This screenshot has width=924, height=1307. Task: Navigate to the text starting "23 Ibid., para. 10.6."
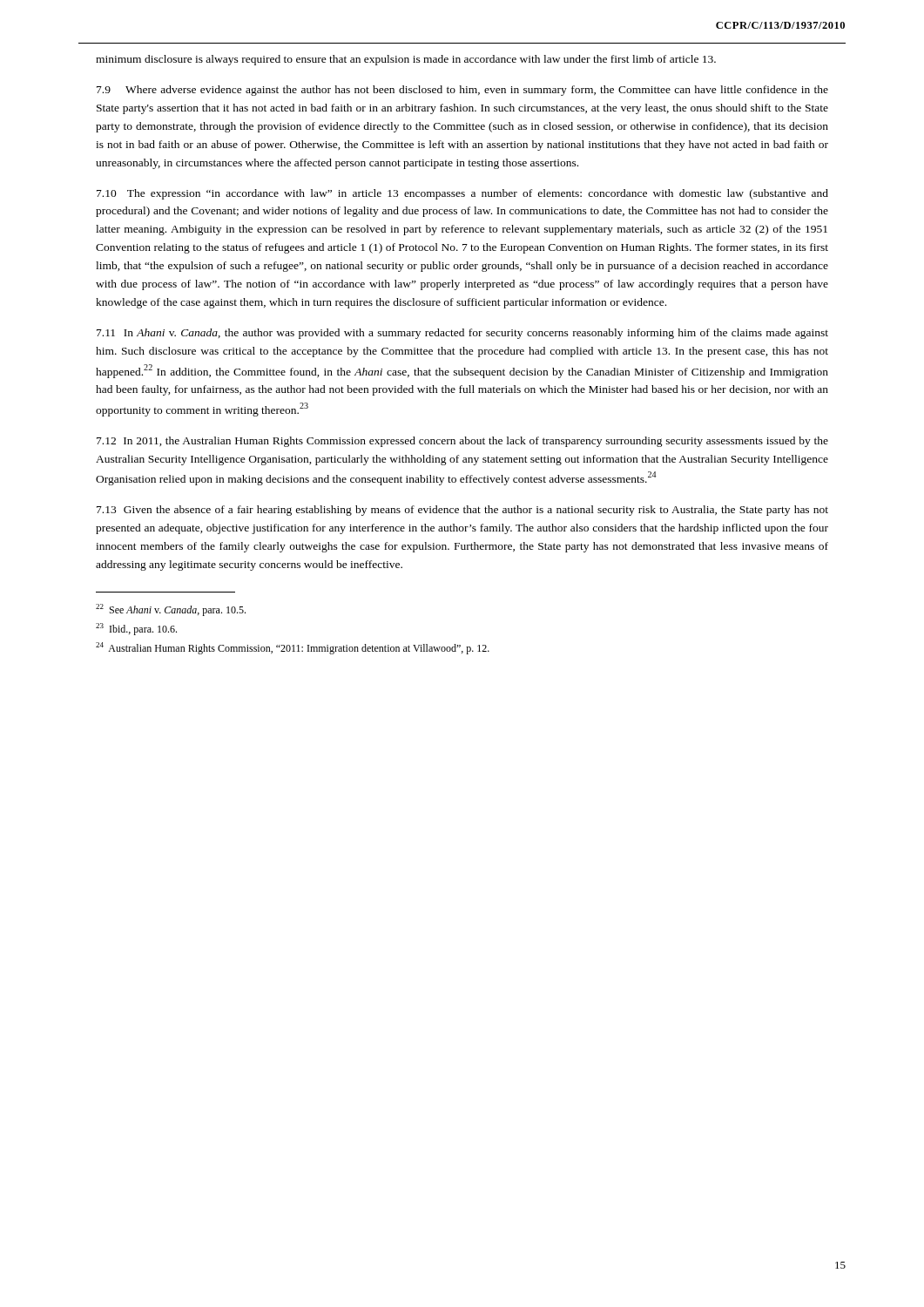coord(137,628)
